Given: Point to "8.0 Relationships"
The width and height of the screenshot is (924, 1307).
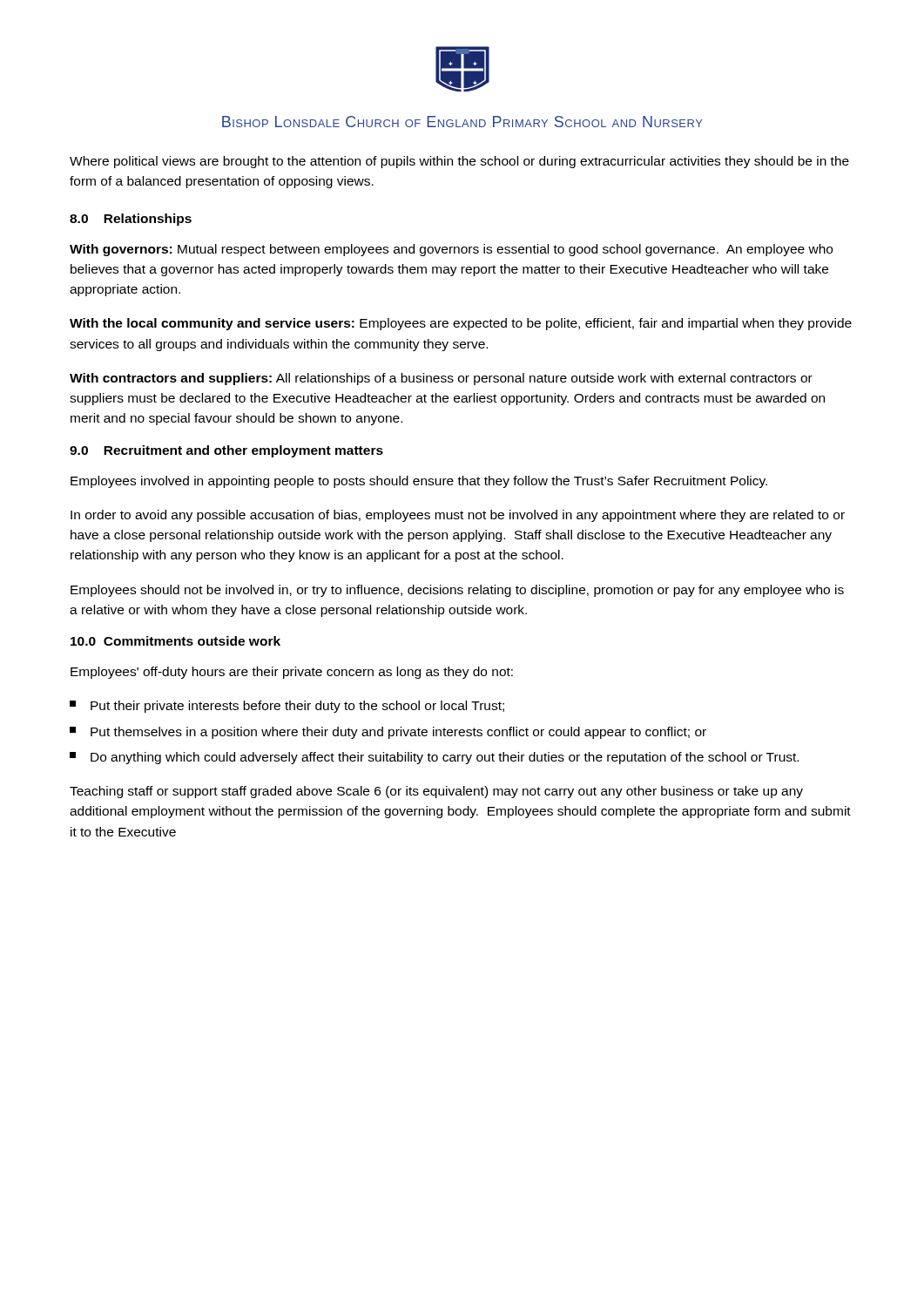Looking at the screenshot, I should [x=131, y=218].
